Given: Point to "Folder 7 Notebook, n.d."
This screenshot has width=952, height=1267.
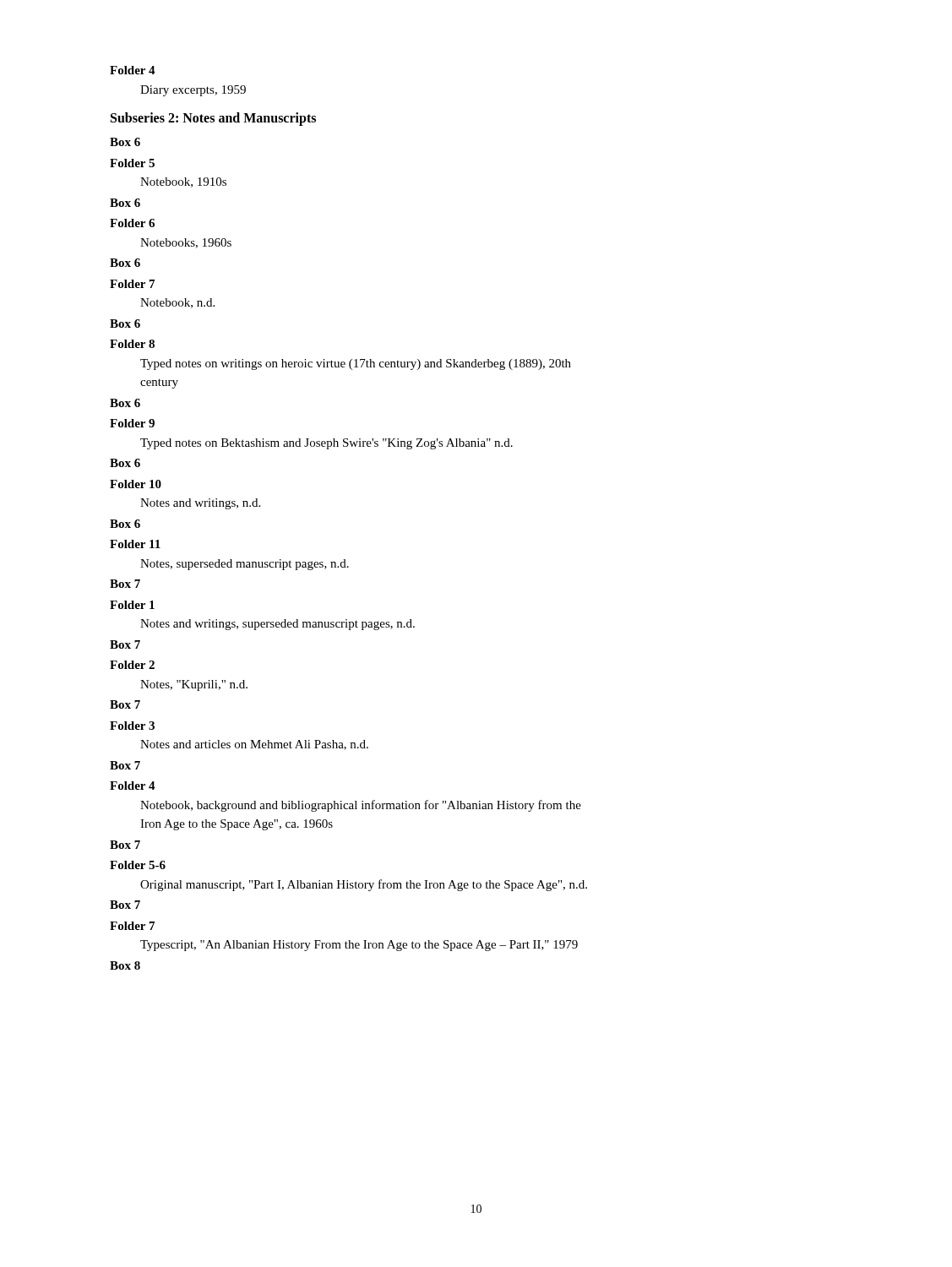Looking at the screenshot, I should click(x=132, y=284).
